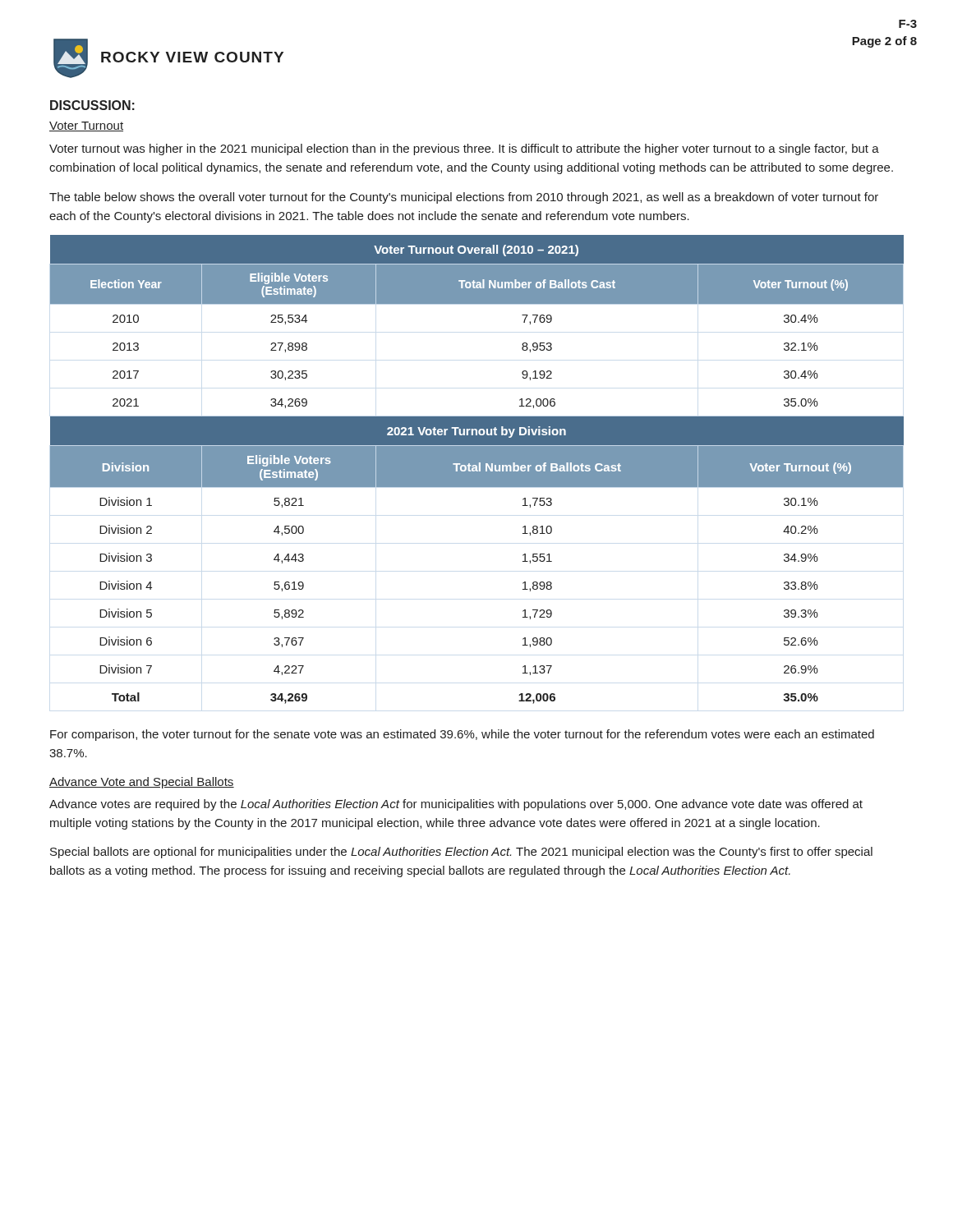This screenshot has width=953, height=1232.
Task: Locate the logo
Action: click(x=167, y=57)
